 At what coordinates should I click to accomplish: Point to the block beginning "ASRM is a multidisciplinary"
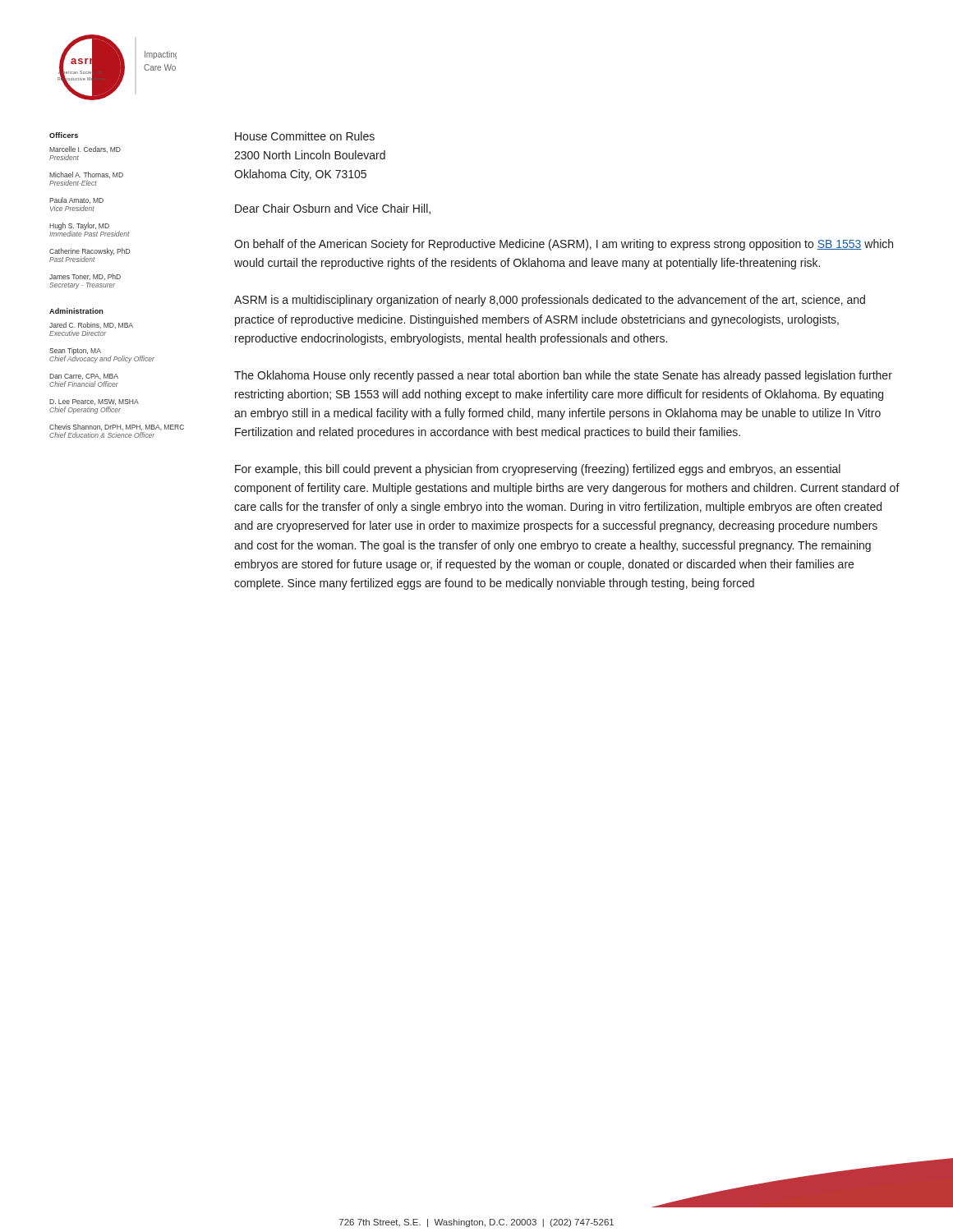pos(550,319)
